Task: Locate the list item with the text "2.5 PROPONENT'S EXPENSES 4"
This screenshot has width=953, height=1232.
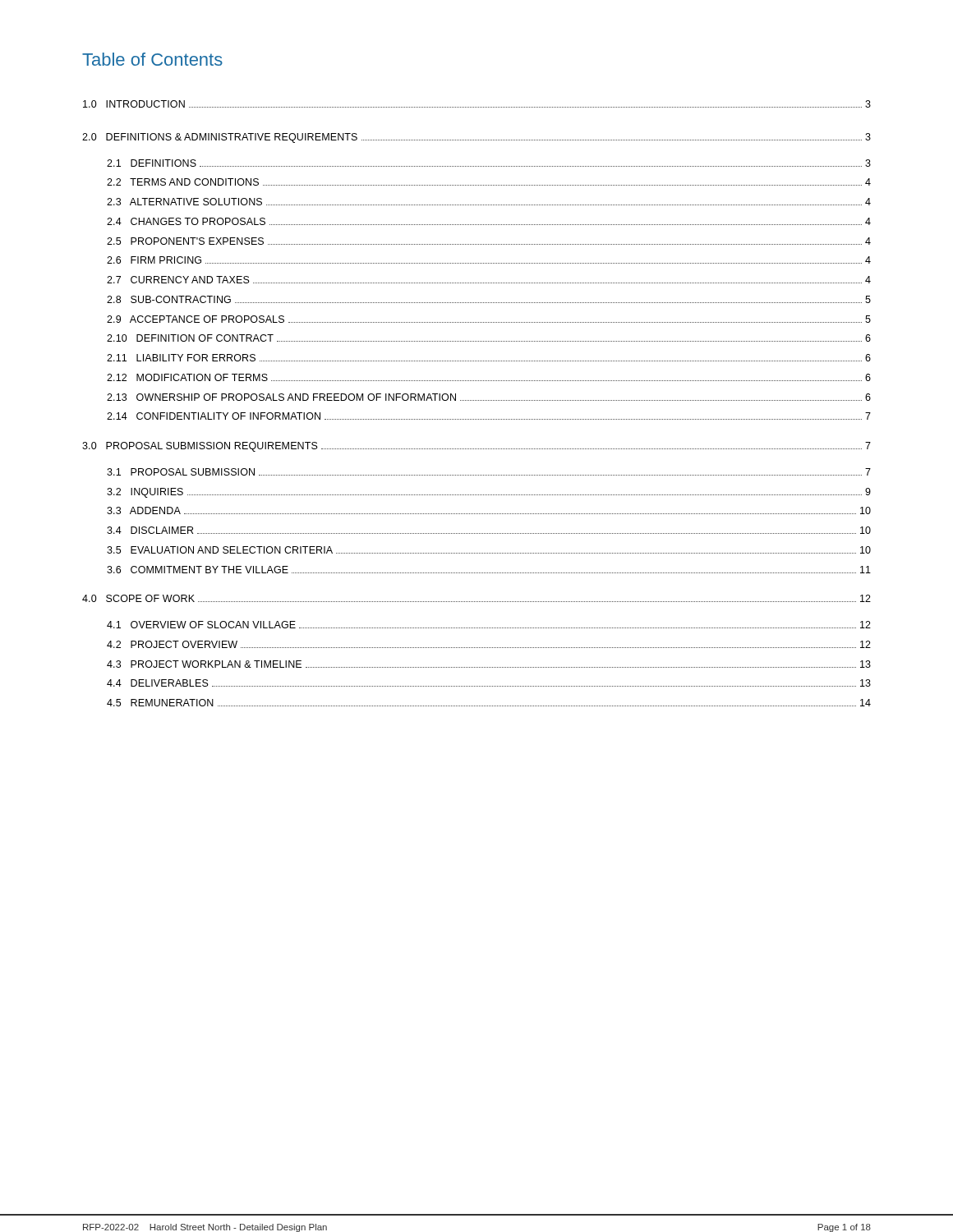Action: click(x=489, y=242)
